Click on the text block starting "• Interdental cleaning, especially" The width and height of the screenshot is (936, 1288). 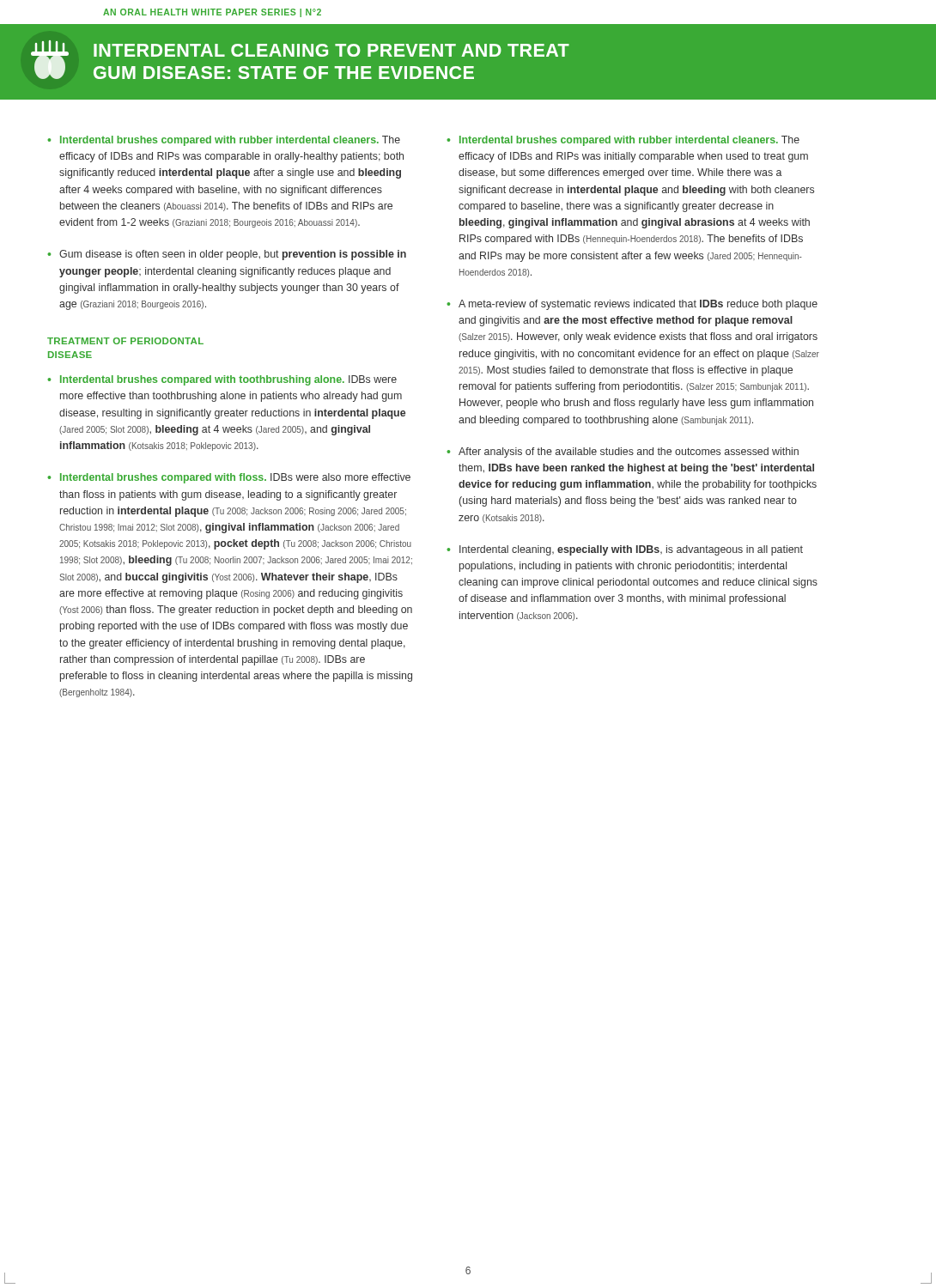(633, 583)
